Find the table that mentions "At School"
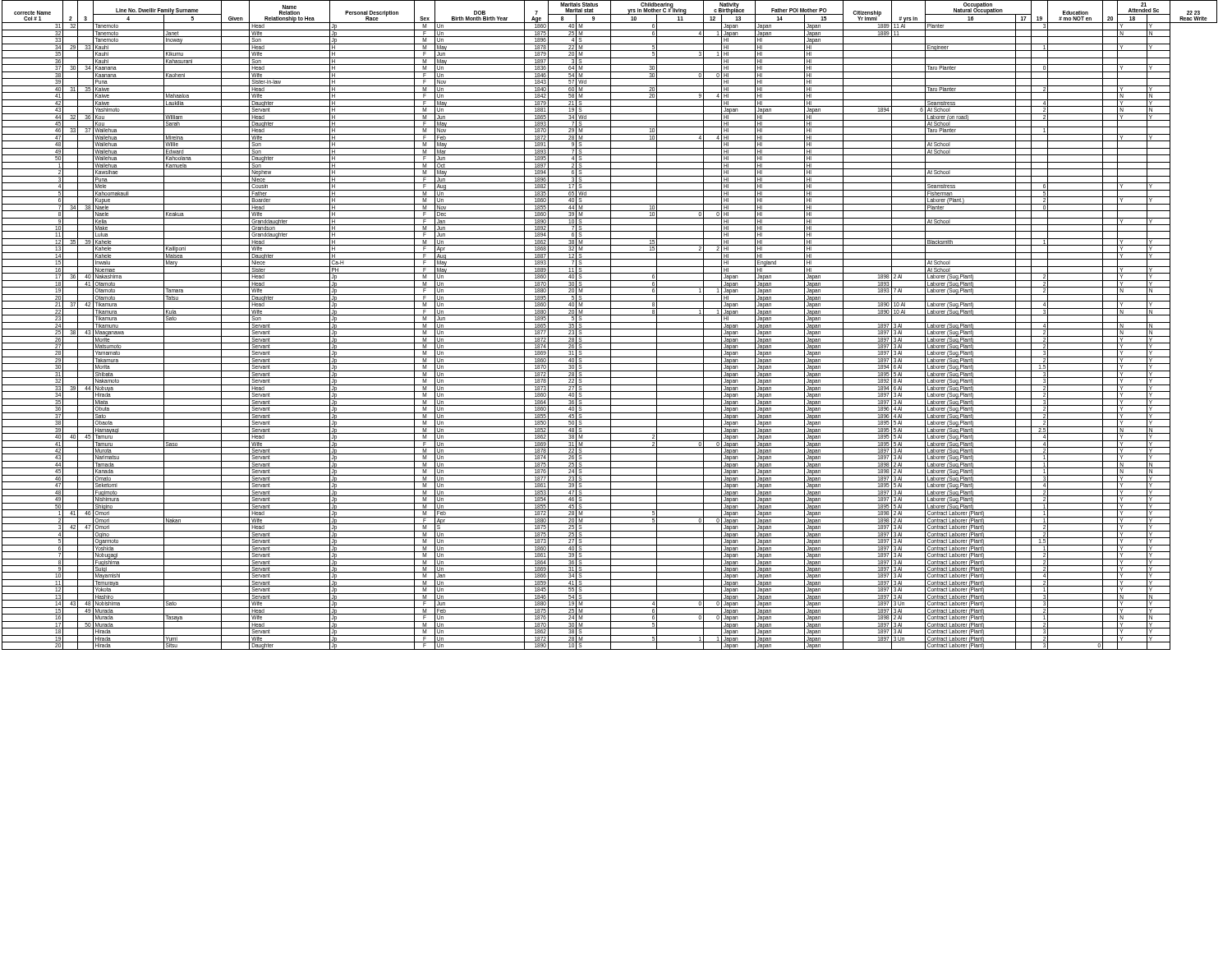 [x=616, y=325]
